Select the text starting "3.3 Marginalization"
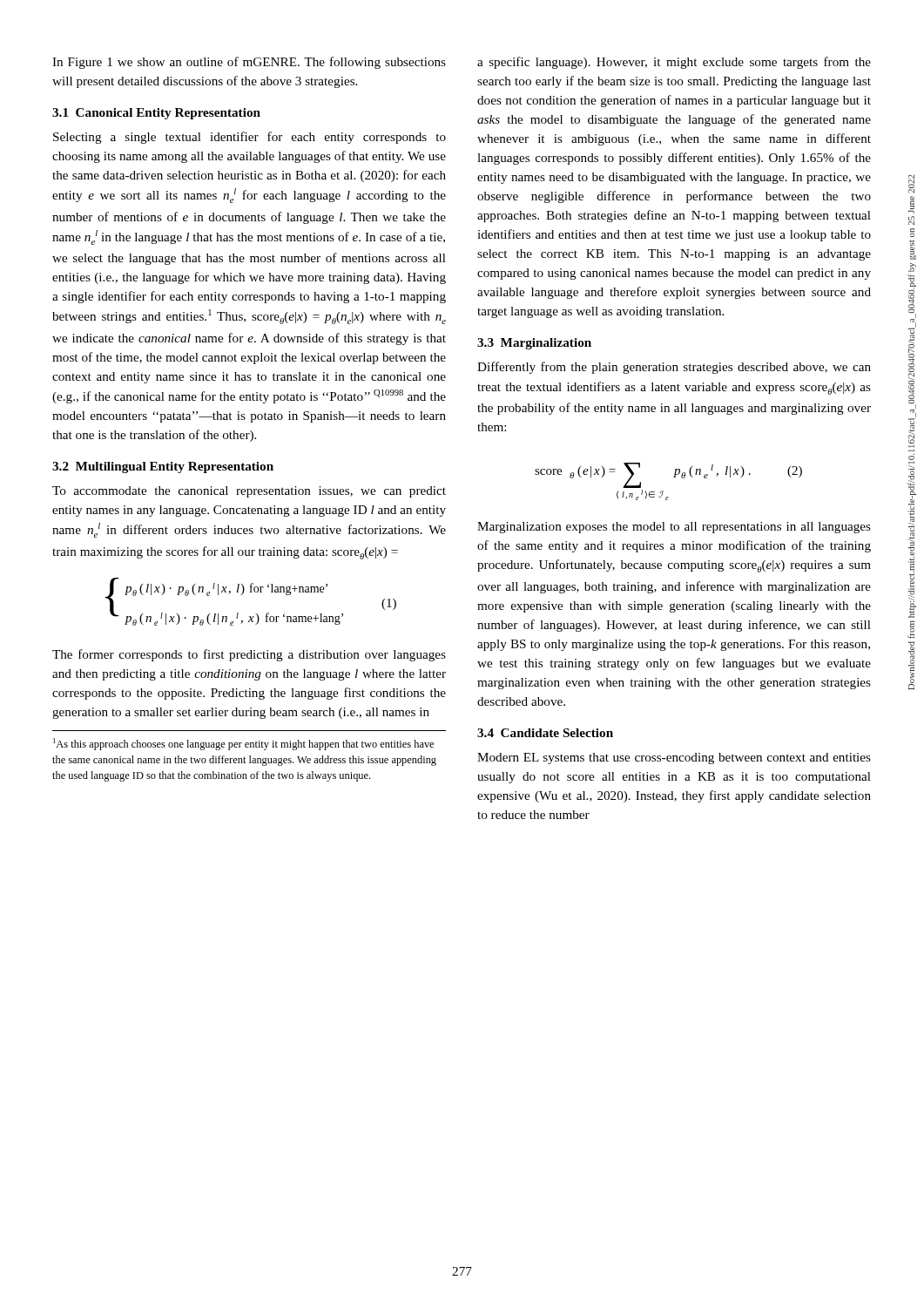Image resolution: width=924 pixels, height=1307 pixels. 534,342
